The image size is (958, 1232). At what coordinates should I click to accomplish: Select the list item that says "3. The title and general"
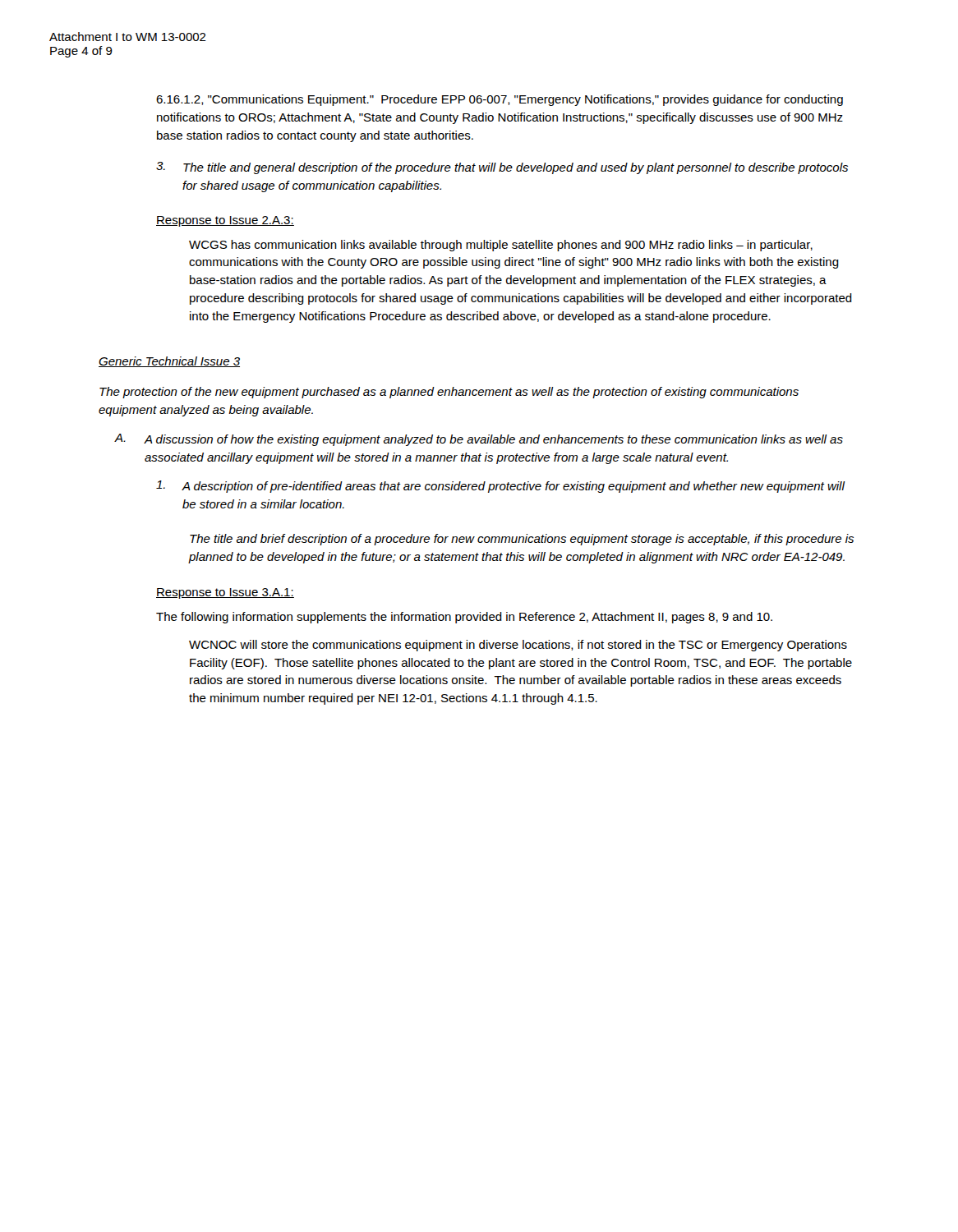[x=508, y=177]
